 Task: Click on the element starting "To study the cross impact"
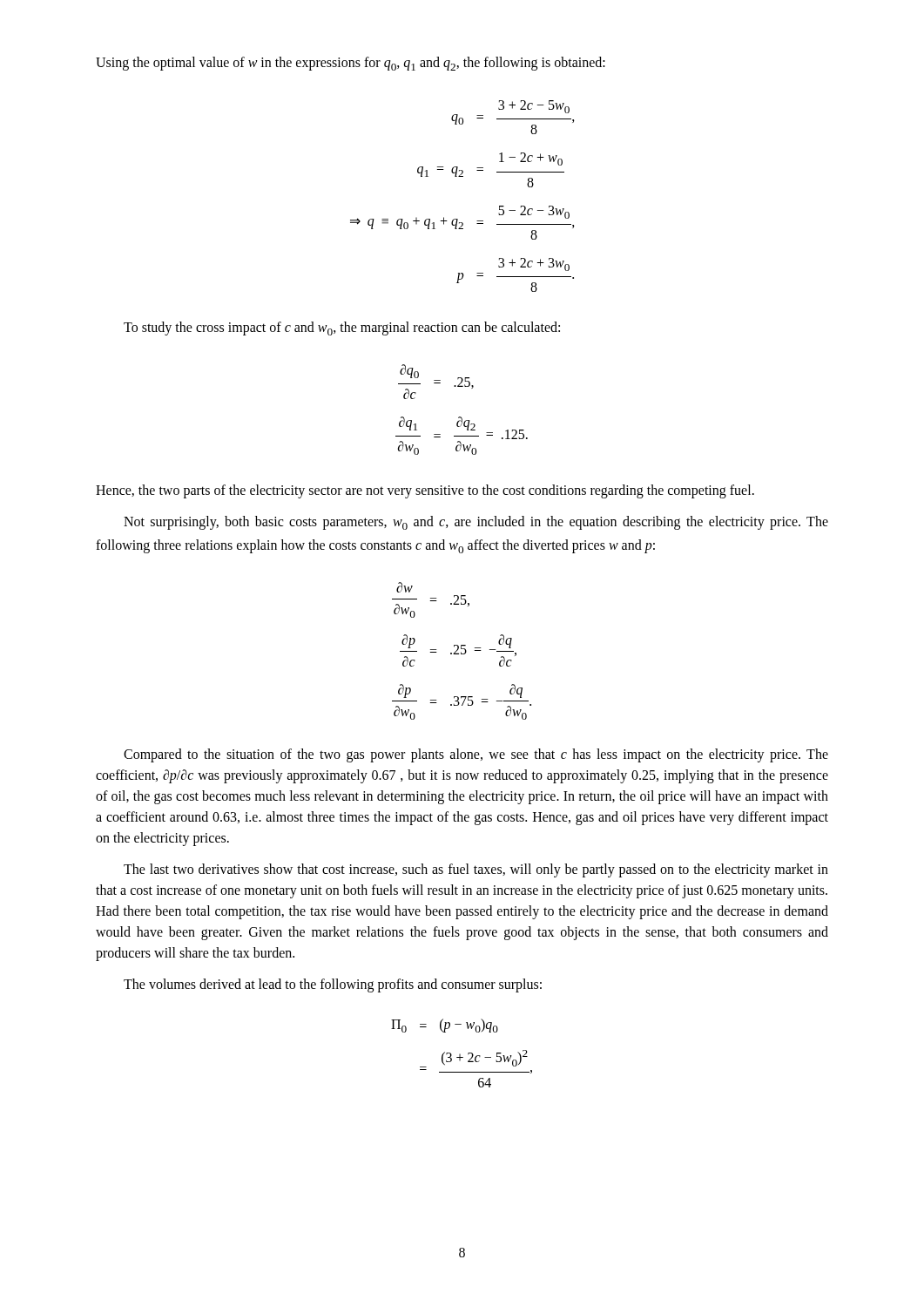pos(462,329)
